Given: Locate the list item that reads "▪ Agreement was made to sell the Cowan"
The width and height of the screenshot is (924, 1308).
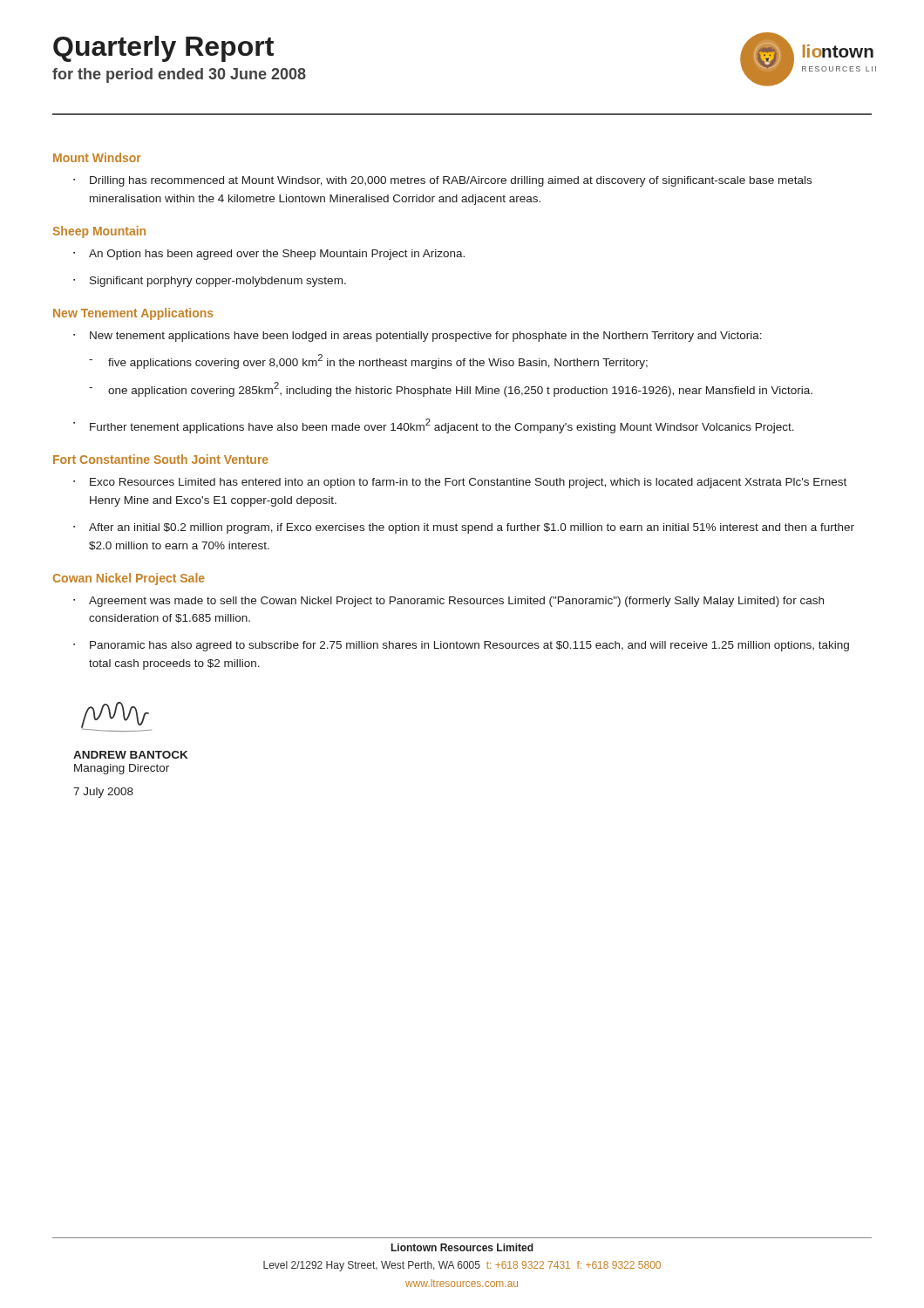Looking at the screenshot, I should (472, 610).
